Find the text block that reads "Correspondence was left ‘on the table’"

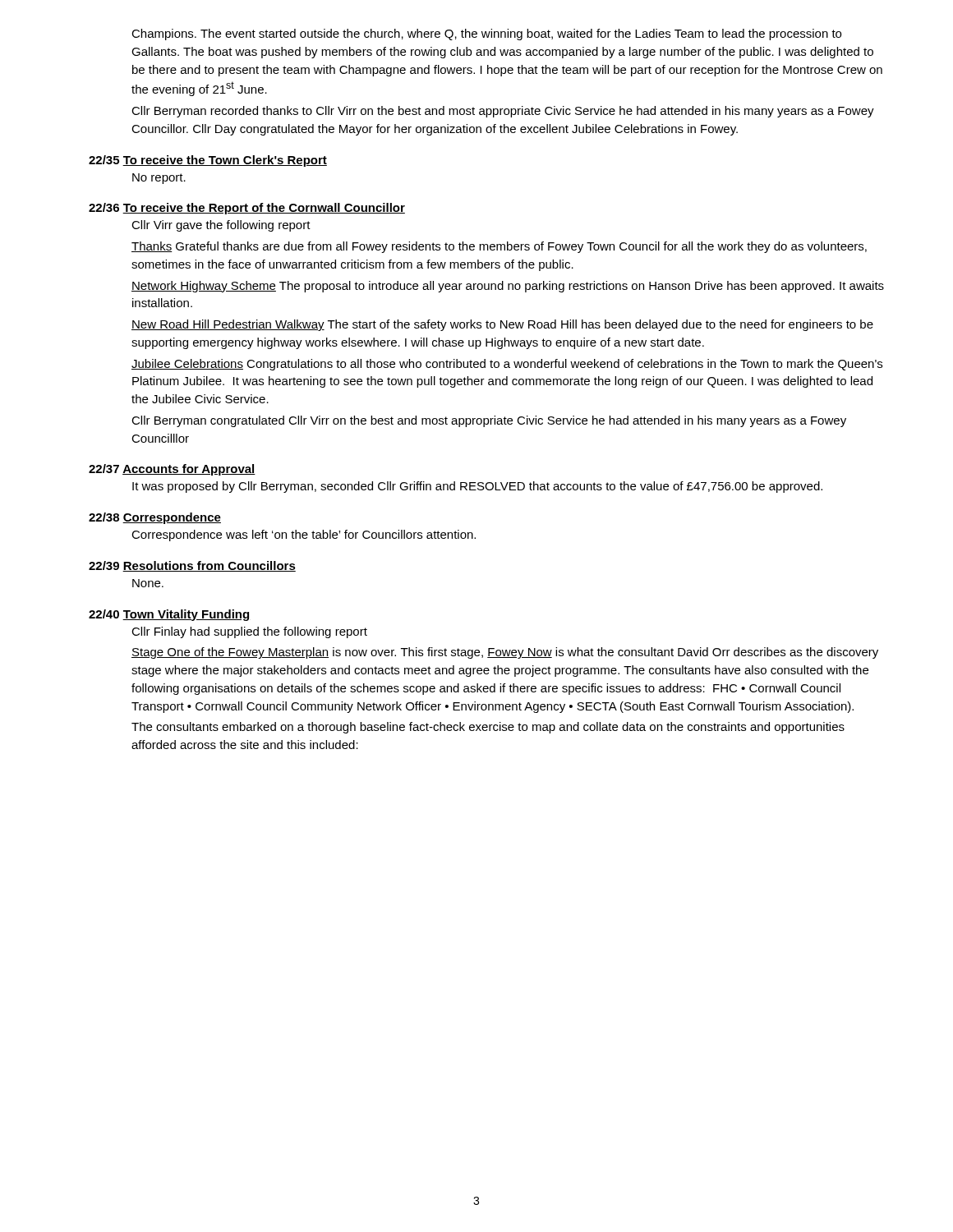click(304, 536)
